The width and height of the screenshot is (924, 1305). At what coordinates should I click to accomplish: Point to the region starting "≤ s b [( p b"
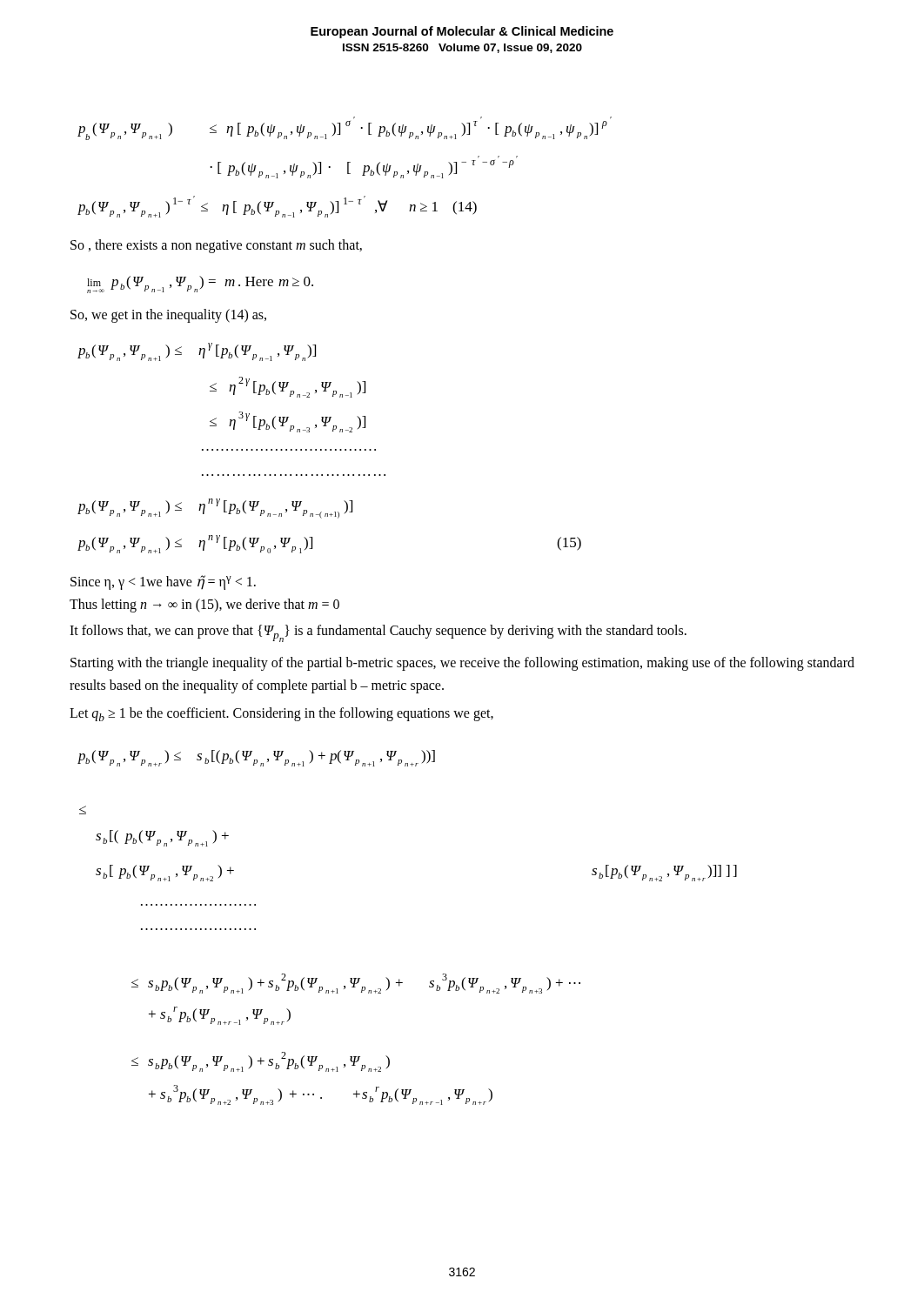[83, 810]
